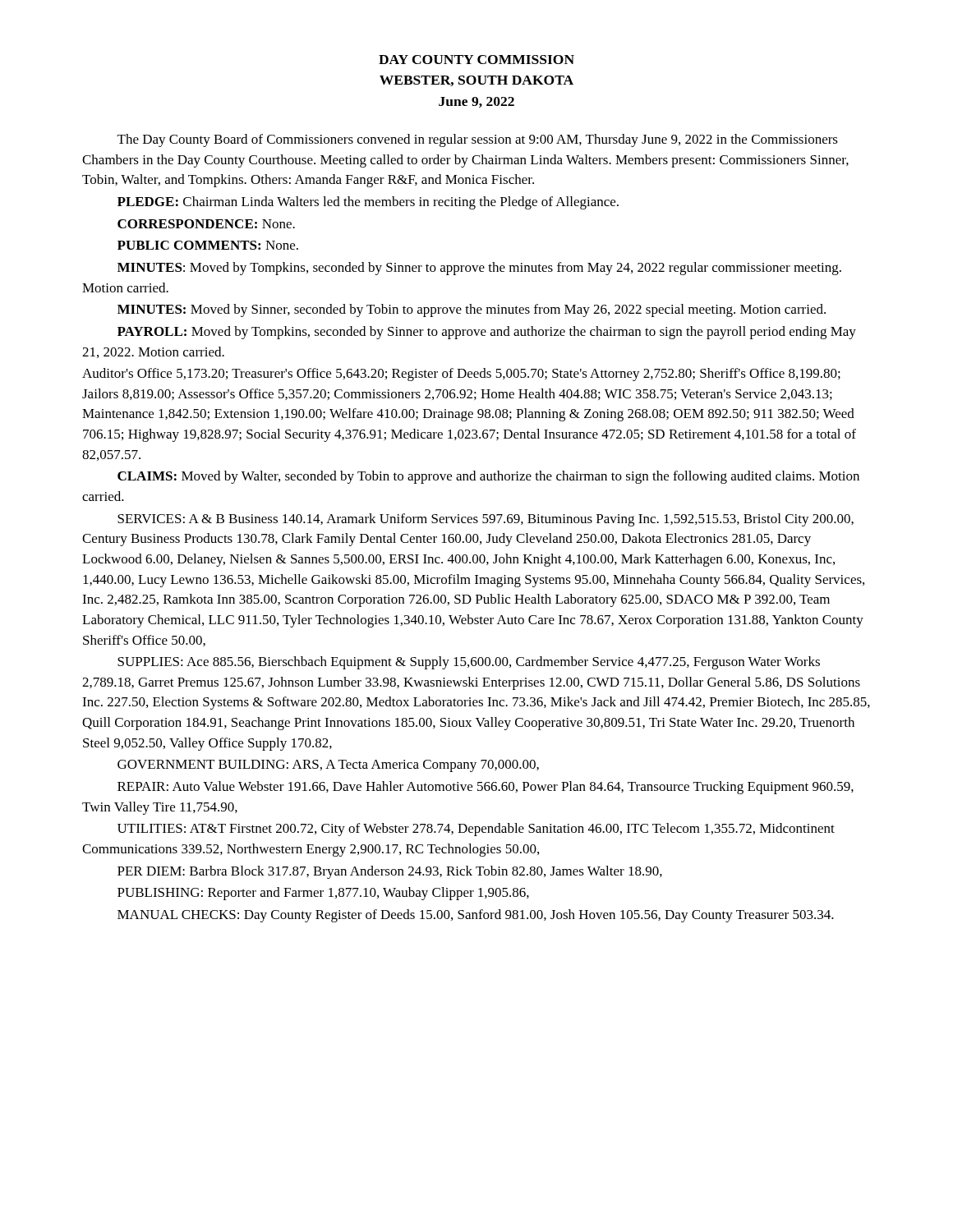This screenshot has width=953, height=1232.
Task: Find the text block with the text "SERVICES: A &"
Action: (x=476, y=580)
